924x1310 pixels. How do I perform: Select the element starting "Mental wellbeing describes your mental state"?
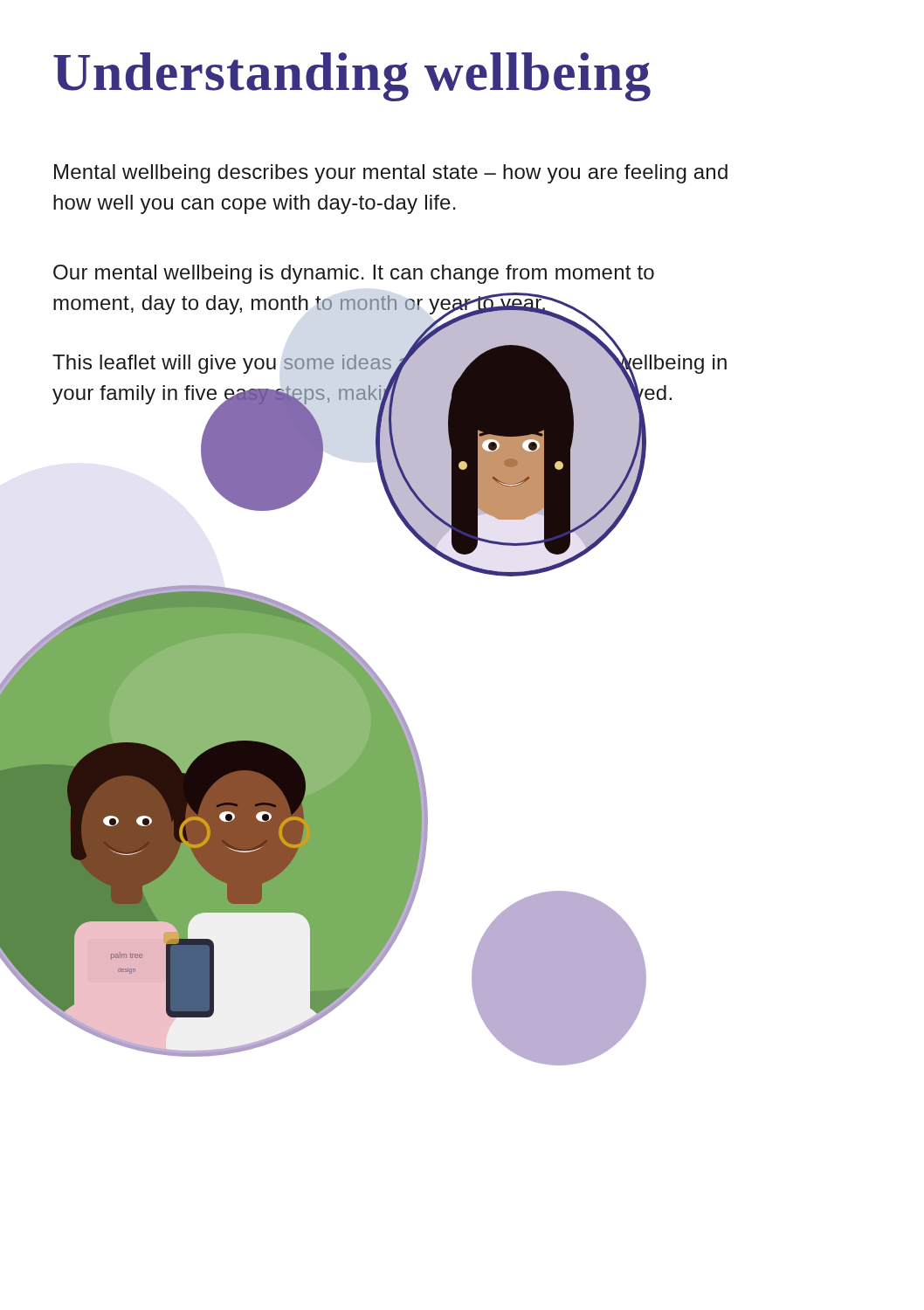[462, 188]
